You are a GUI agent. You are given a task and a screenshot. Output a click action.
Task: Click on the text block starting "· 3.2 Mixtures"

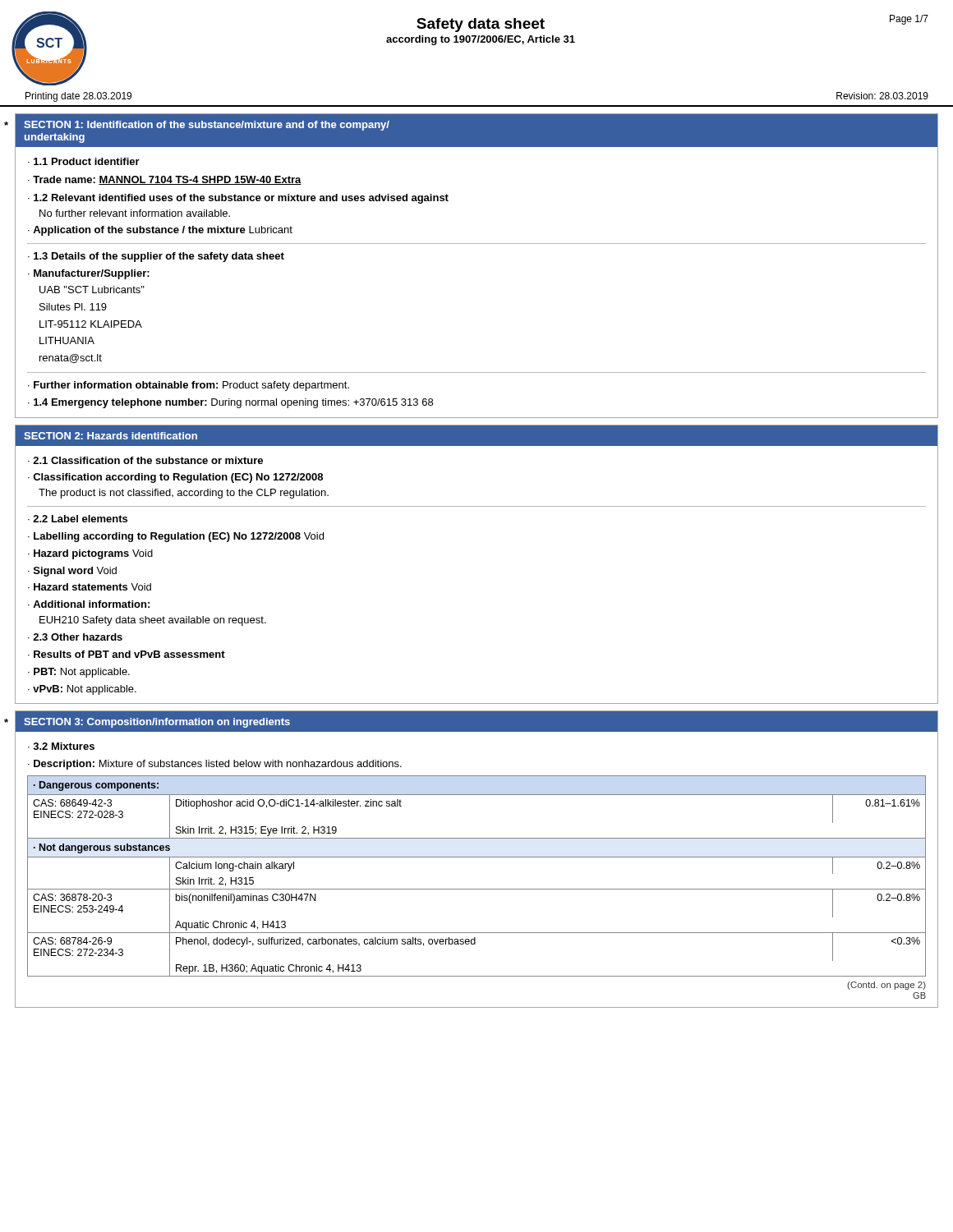(x=61, y=746)
